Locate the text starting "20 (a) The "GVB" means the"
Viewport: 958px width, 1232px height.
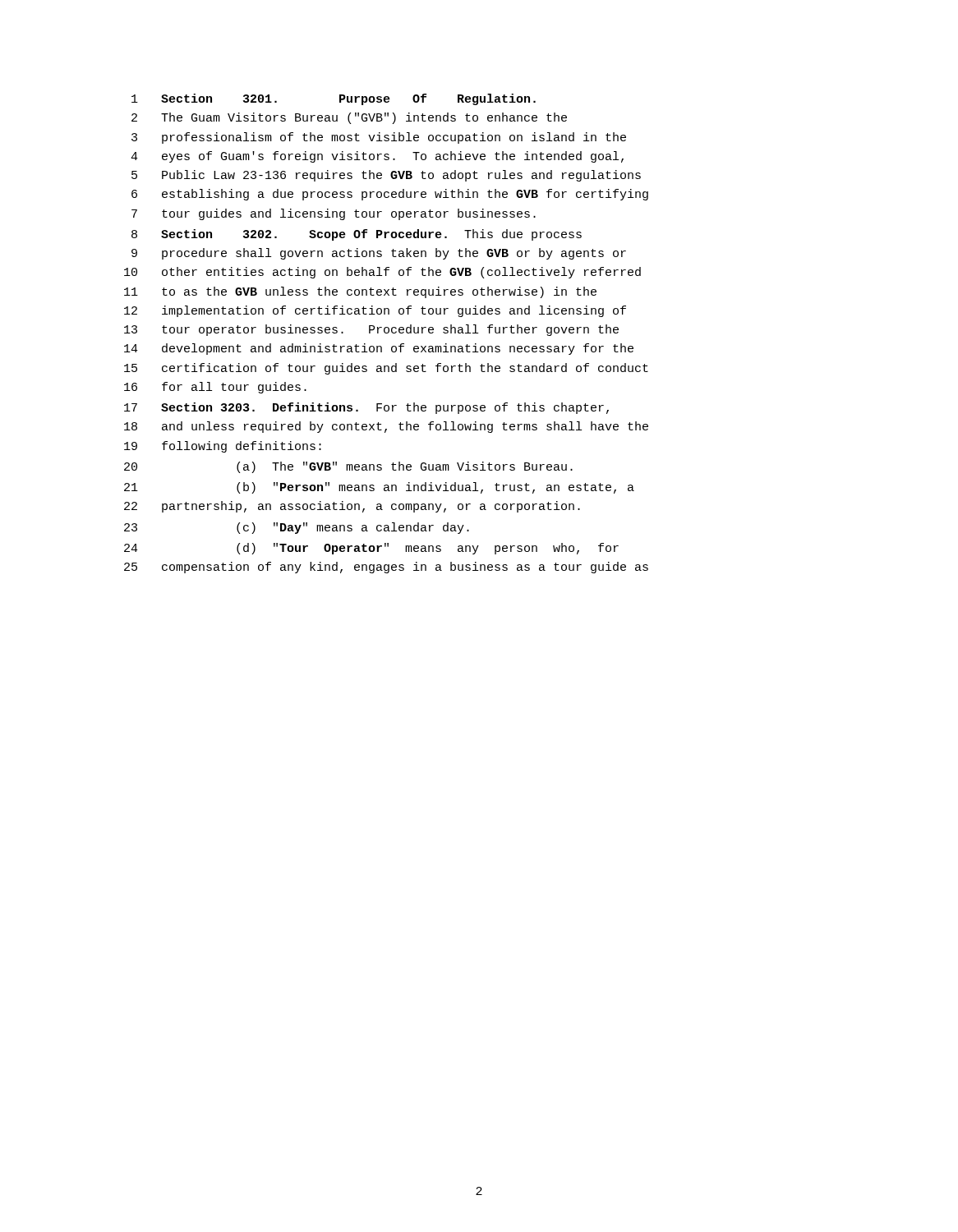(491, 468)
